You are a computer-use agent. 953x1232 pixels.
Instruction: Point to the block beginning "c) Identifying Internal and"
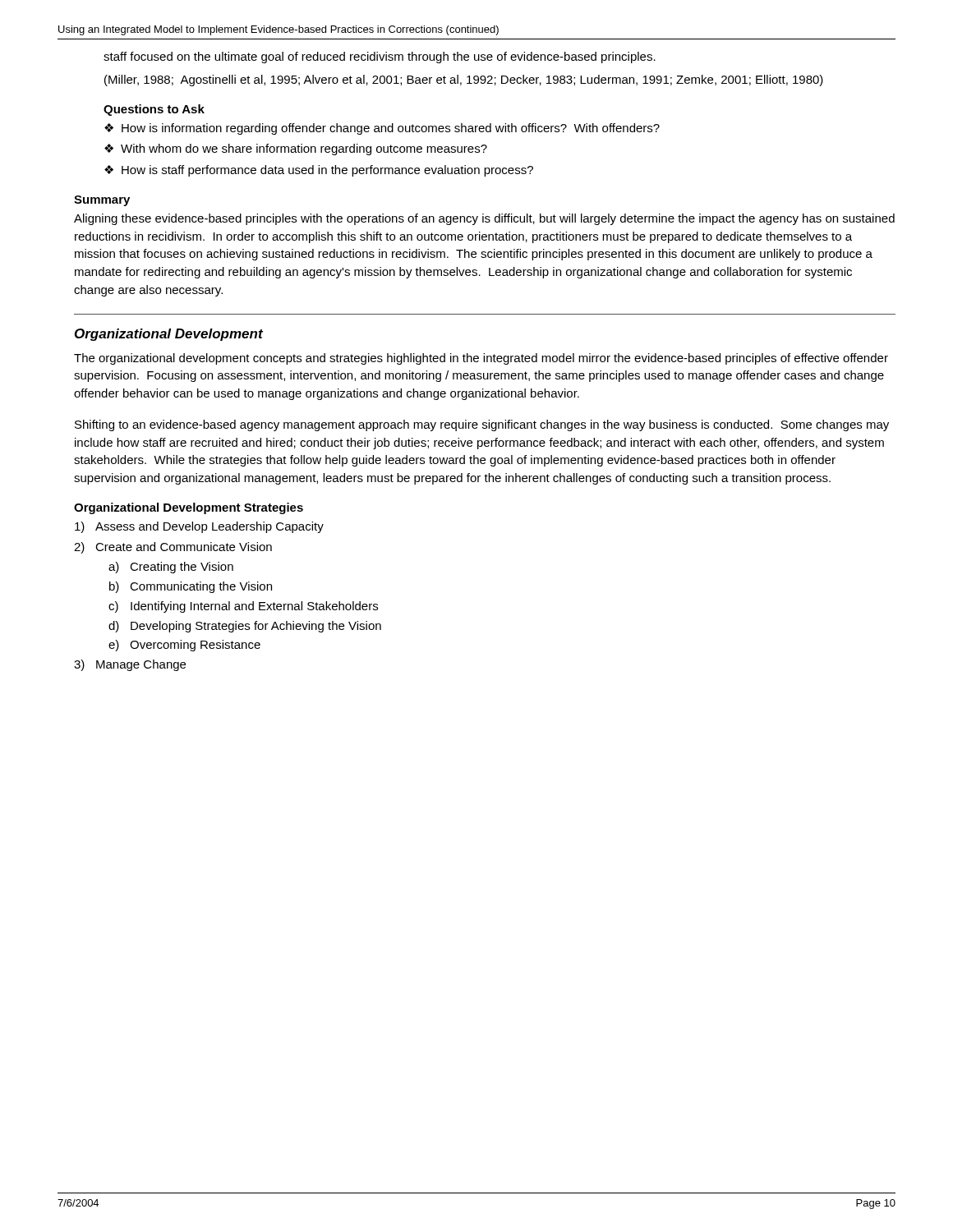[x=243, y=606]
